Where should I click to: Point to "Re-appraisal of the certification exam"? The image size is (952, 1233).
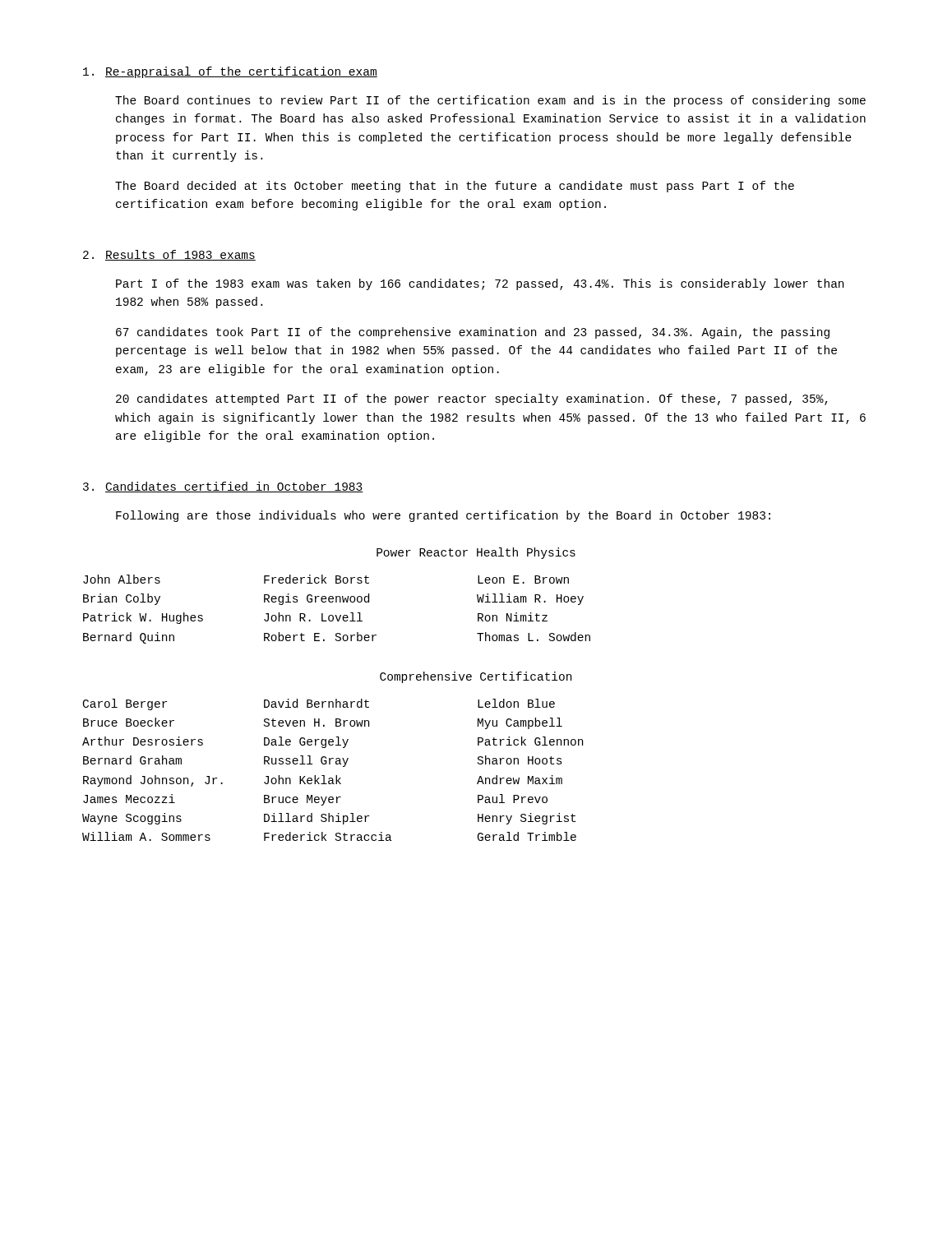pos(230,72)
